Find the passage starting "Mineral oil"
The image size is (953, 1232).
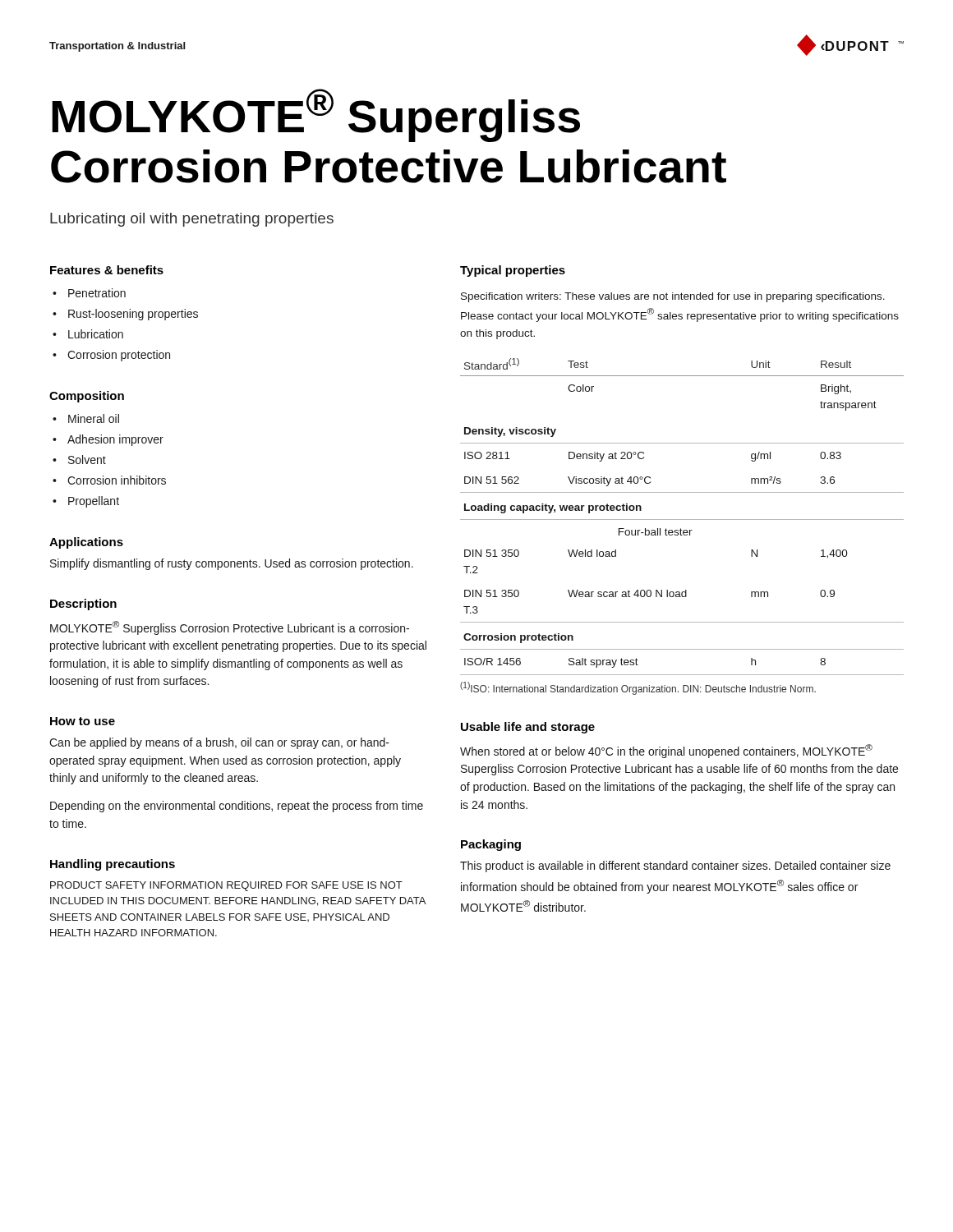pos(94,419)
